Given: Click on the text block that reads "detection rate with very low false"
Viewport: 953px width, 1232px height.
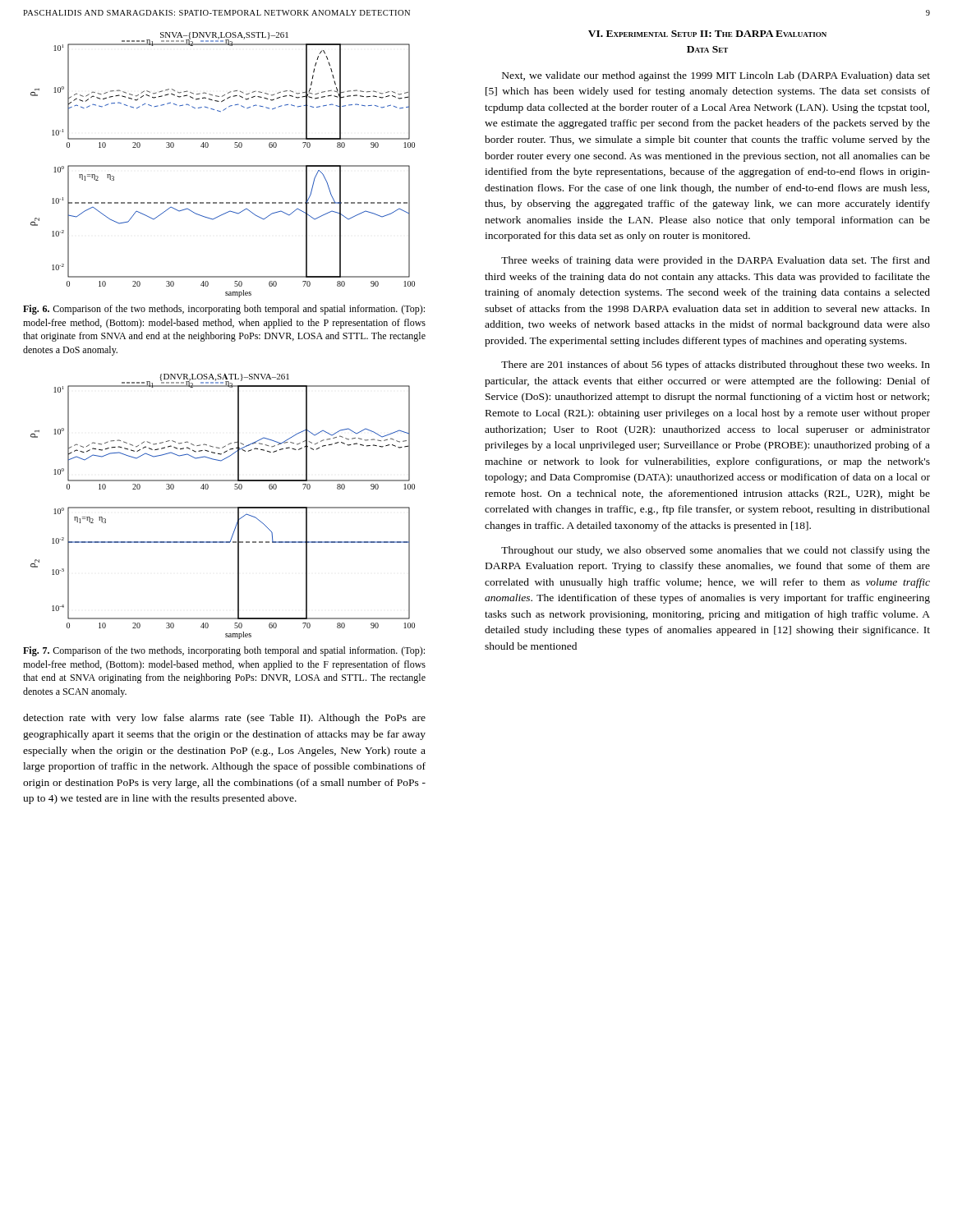Looking at the screenshot, I should pyautogui.click(x=224, y=758).
